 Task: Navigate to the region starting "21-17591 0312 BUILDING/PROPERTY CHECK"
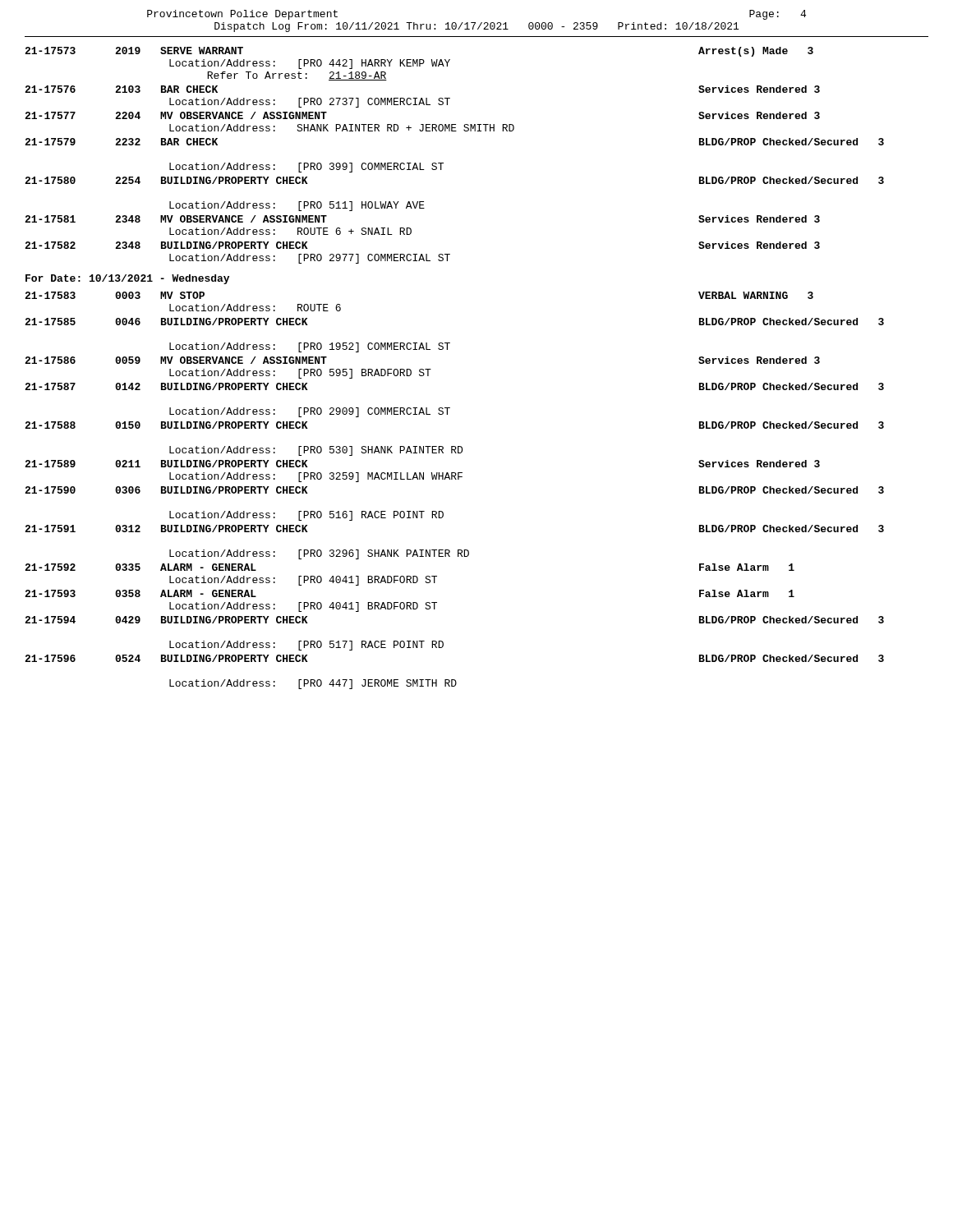pyautogui.click(x=476, y=542)
